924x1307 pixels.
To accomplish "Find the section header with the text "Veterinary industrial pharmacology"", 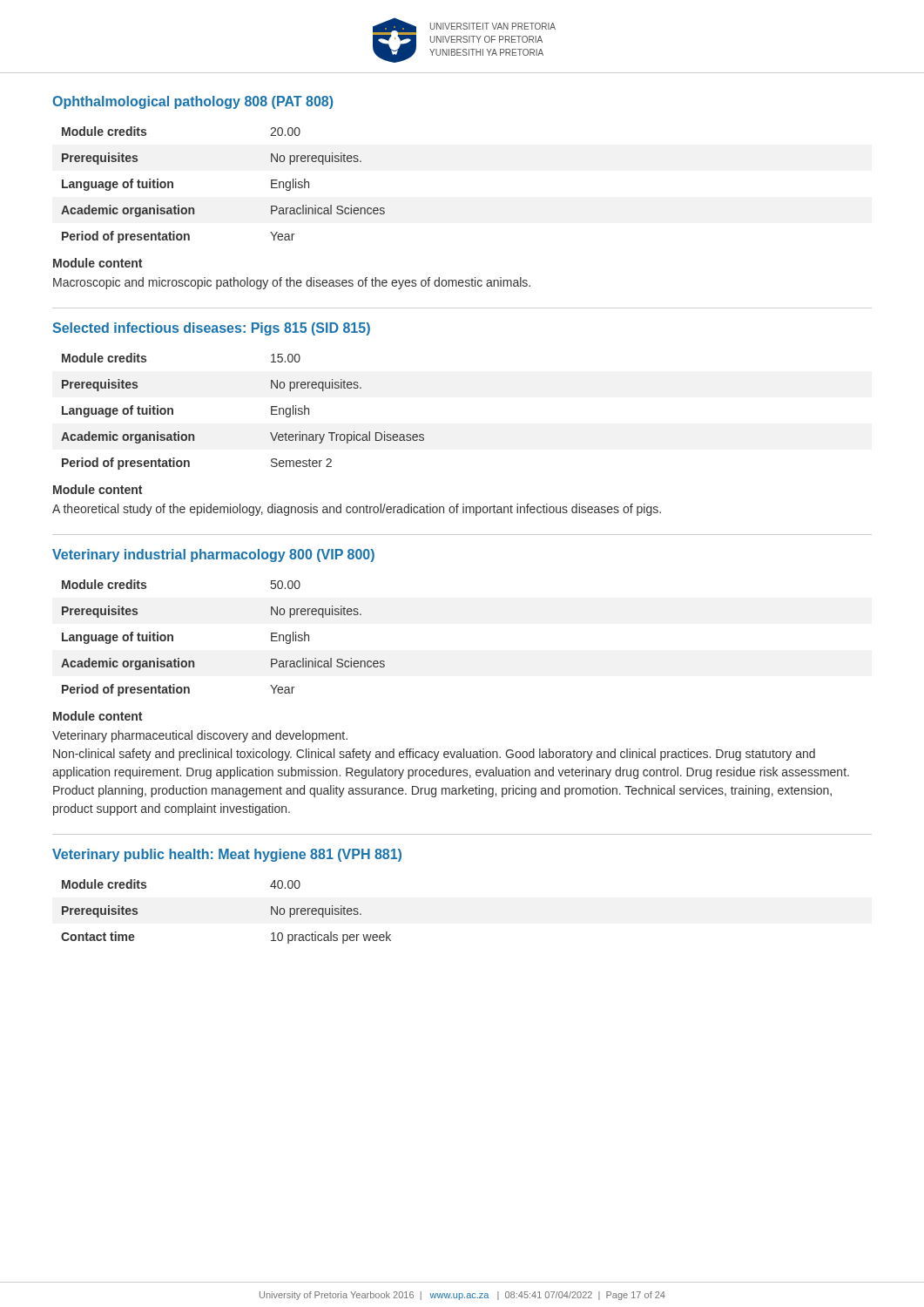I will (x=214, y=555).
